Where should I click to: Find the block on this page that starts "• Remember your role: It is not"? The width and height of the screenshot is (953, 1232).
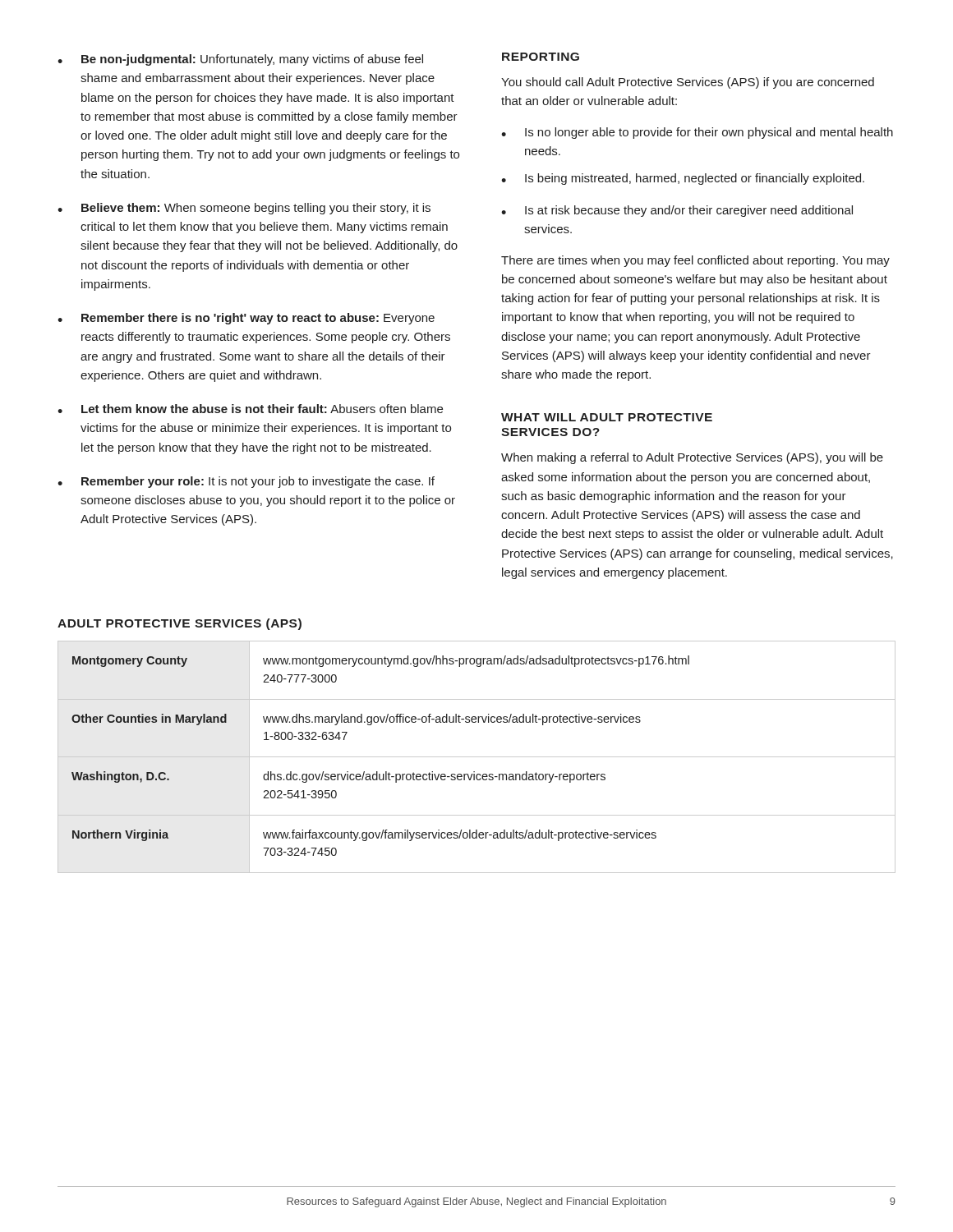pyautogui.click(x=259, y=500)
